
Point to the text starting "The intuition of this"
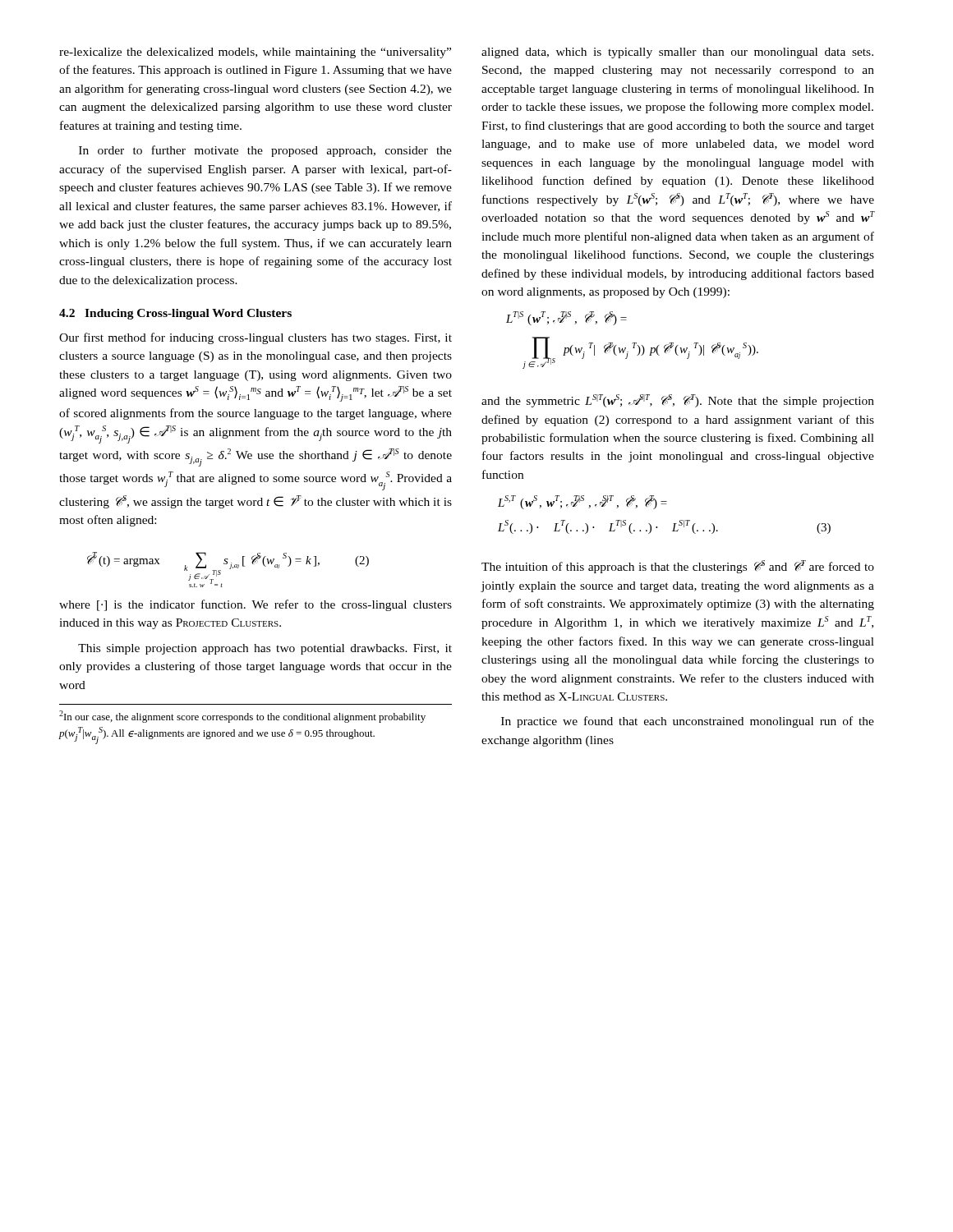click(678, 654)
